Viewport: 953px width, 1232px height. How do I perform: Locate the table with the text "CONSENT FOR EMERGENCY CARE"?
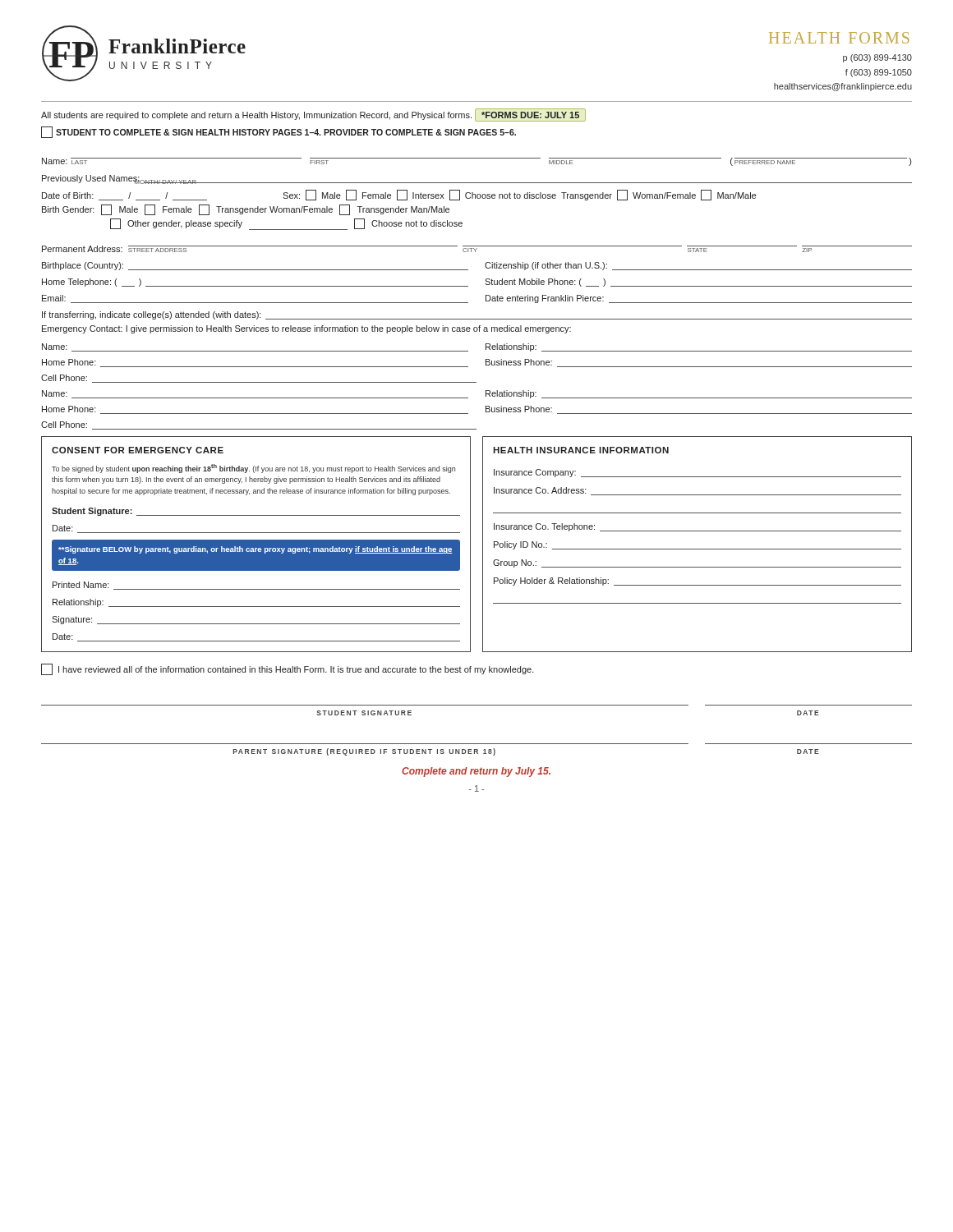pos(256,544)
